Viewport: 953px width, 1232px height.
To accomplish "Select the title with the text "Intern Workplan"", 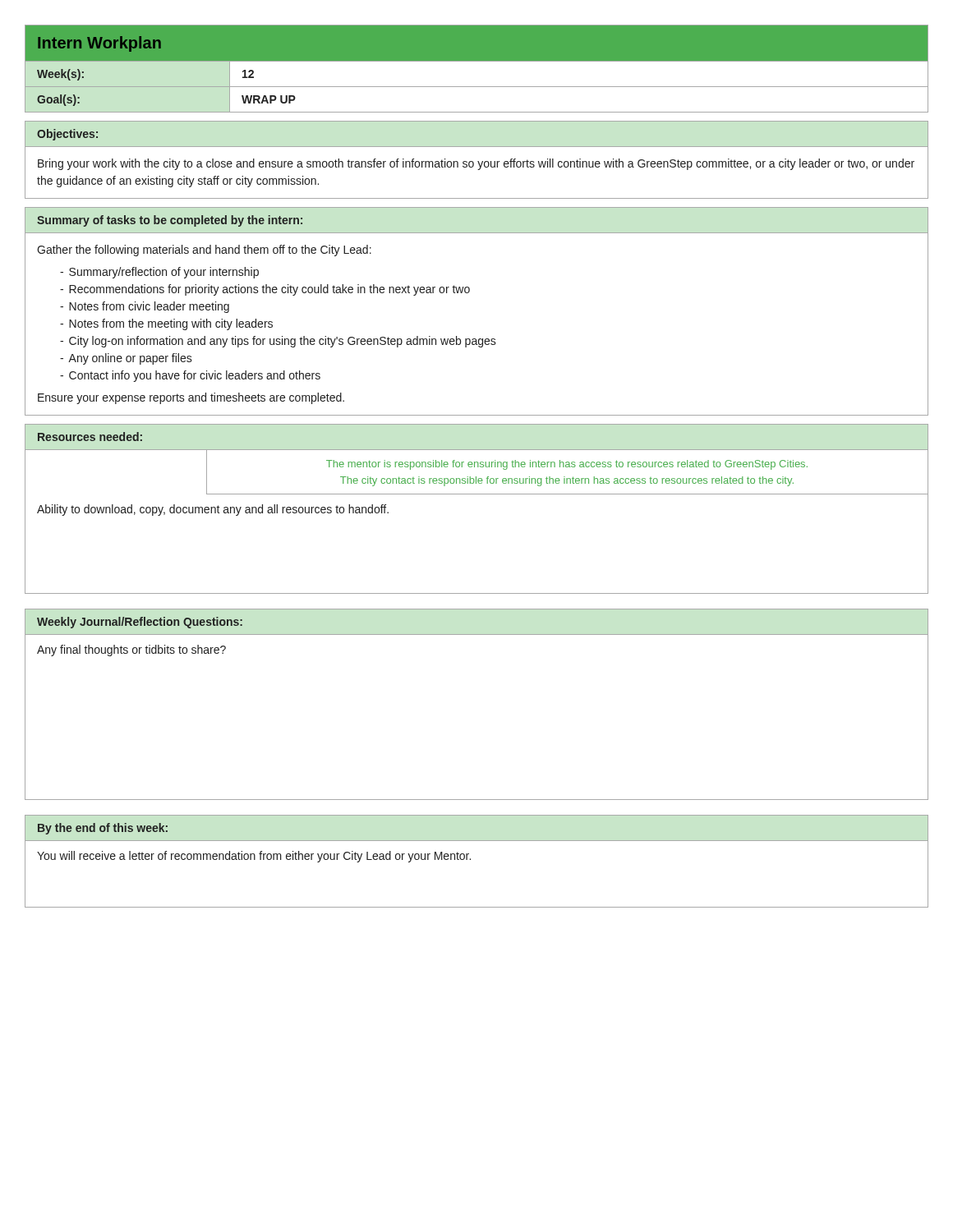I will pos(99,43).
